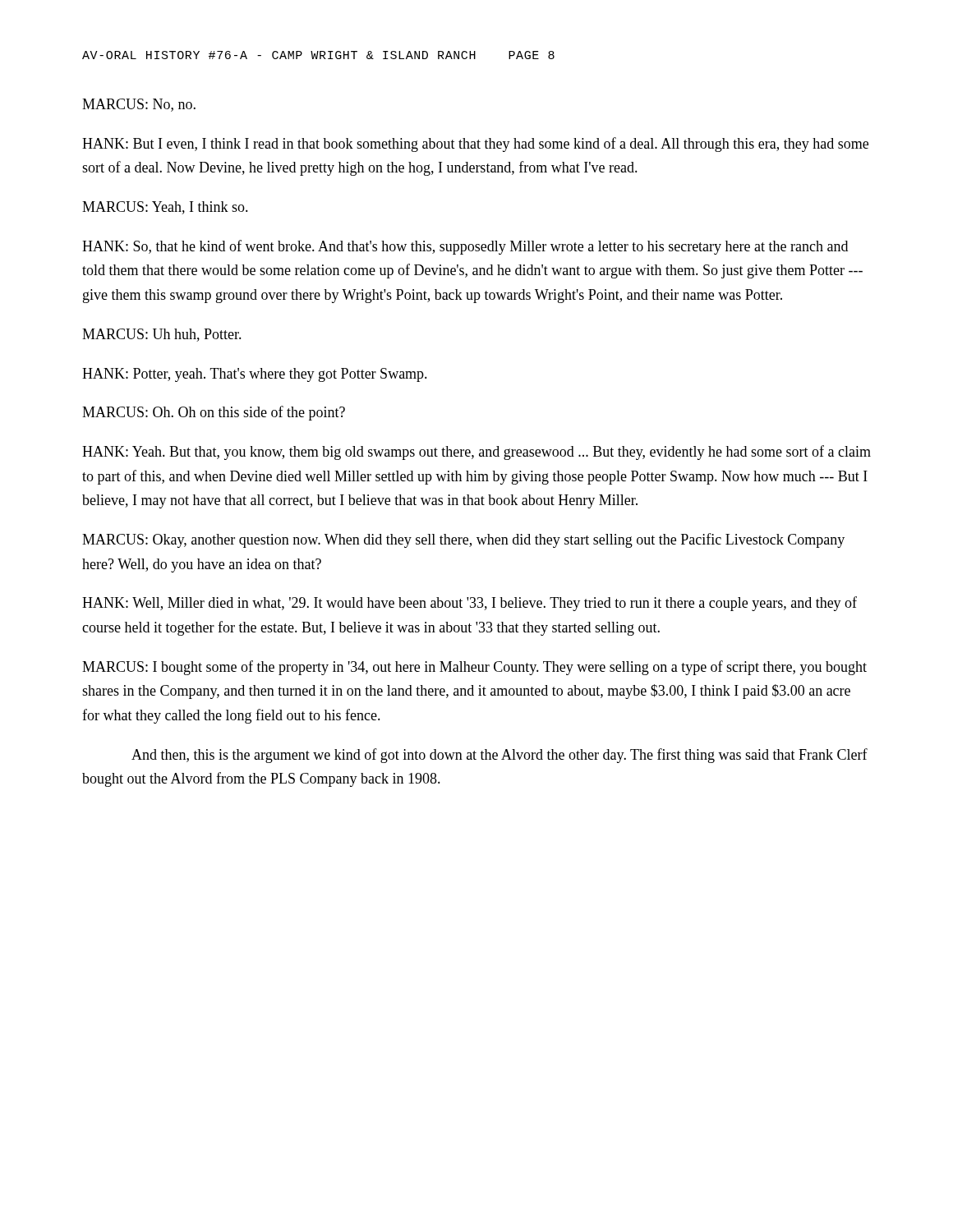
Task: Where is the passage that starts "MARCUS: Okay, another question now. When did"?
Action: click(463, 552)
